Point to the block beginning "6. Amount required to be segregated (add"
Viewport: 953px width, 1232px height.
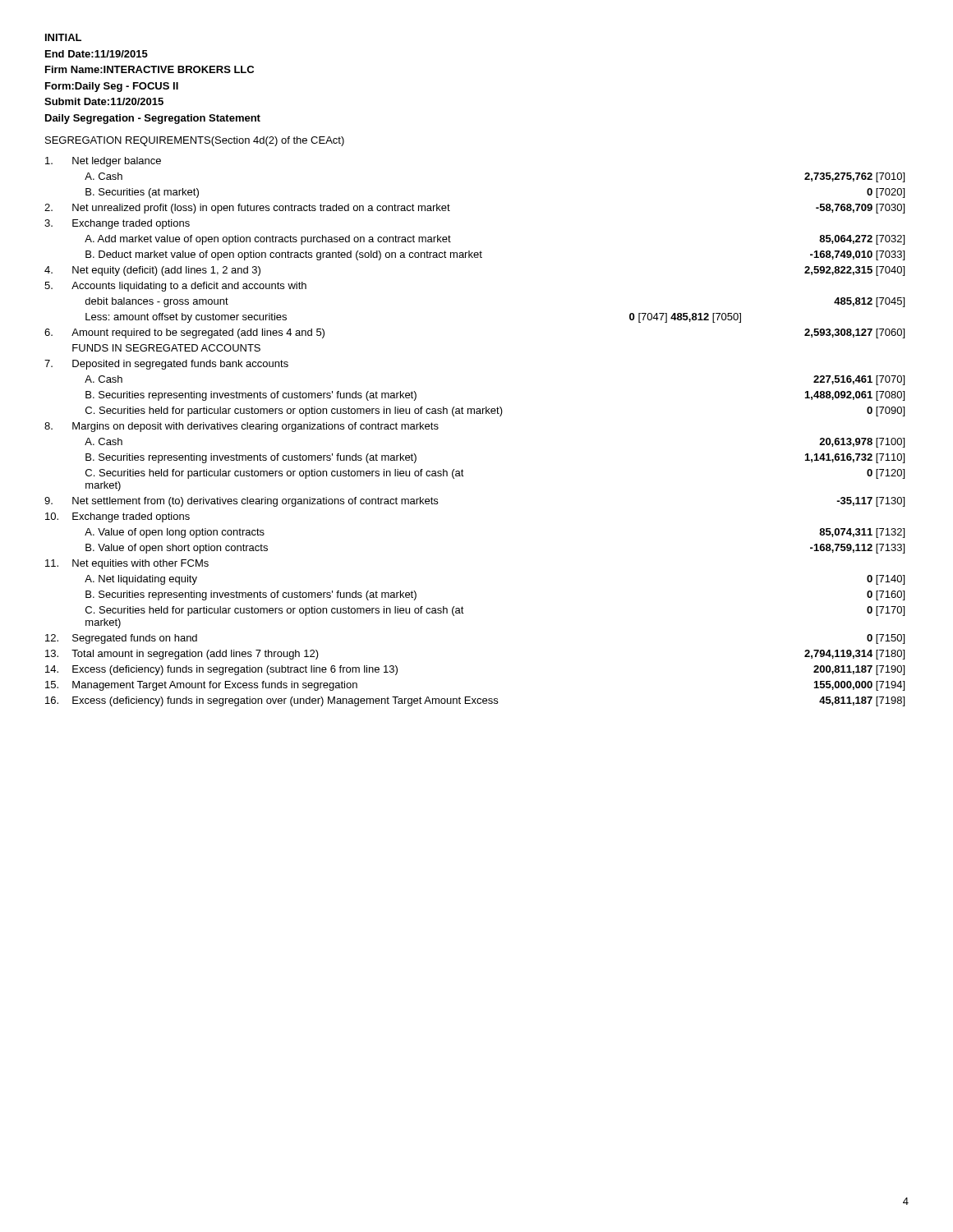(196, 333)
